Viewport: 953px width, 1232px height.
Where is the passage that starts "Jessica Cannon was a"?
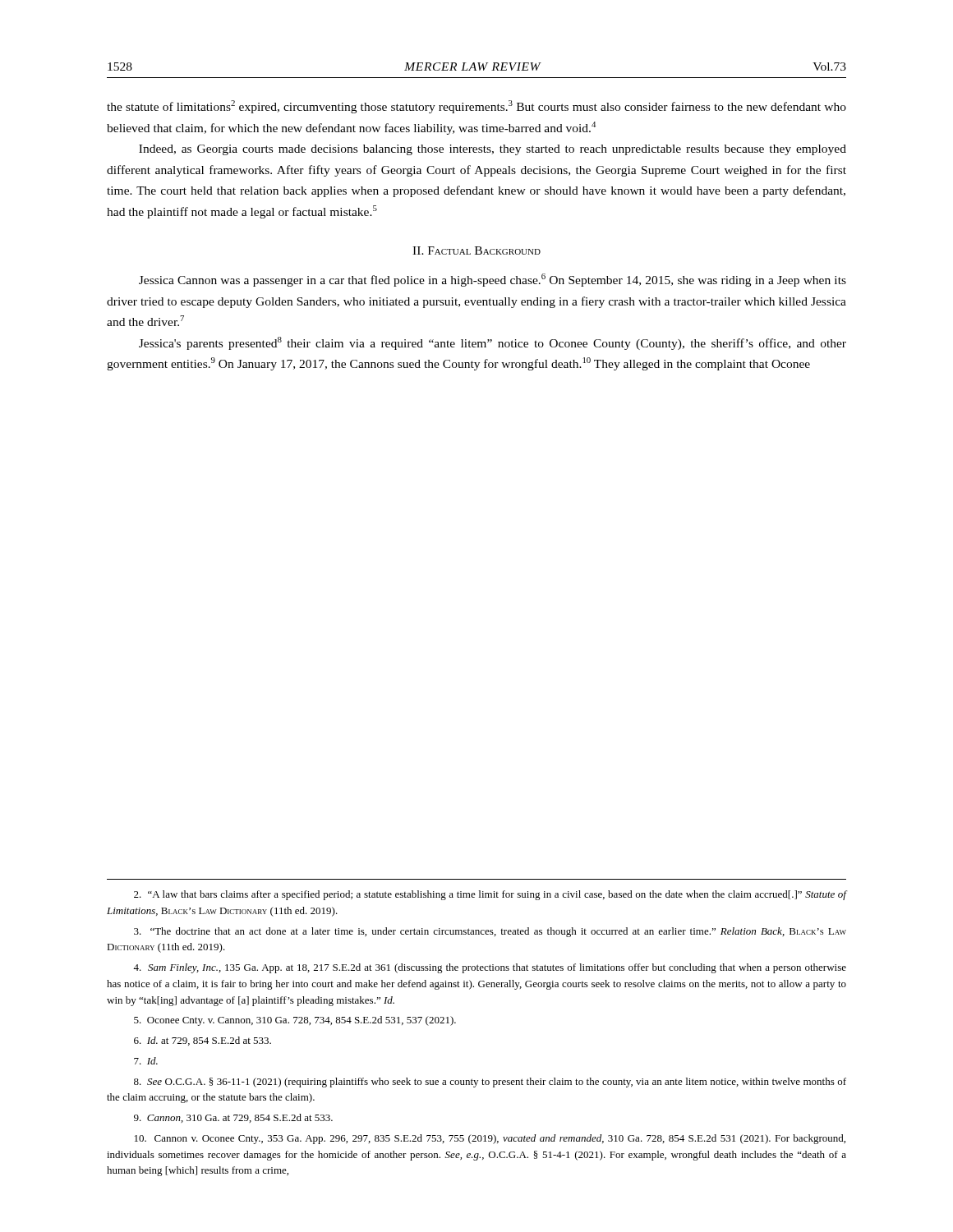coord(493,280)
